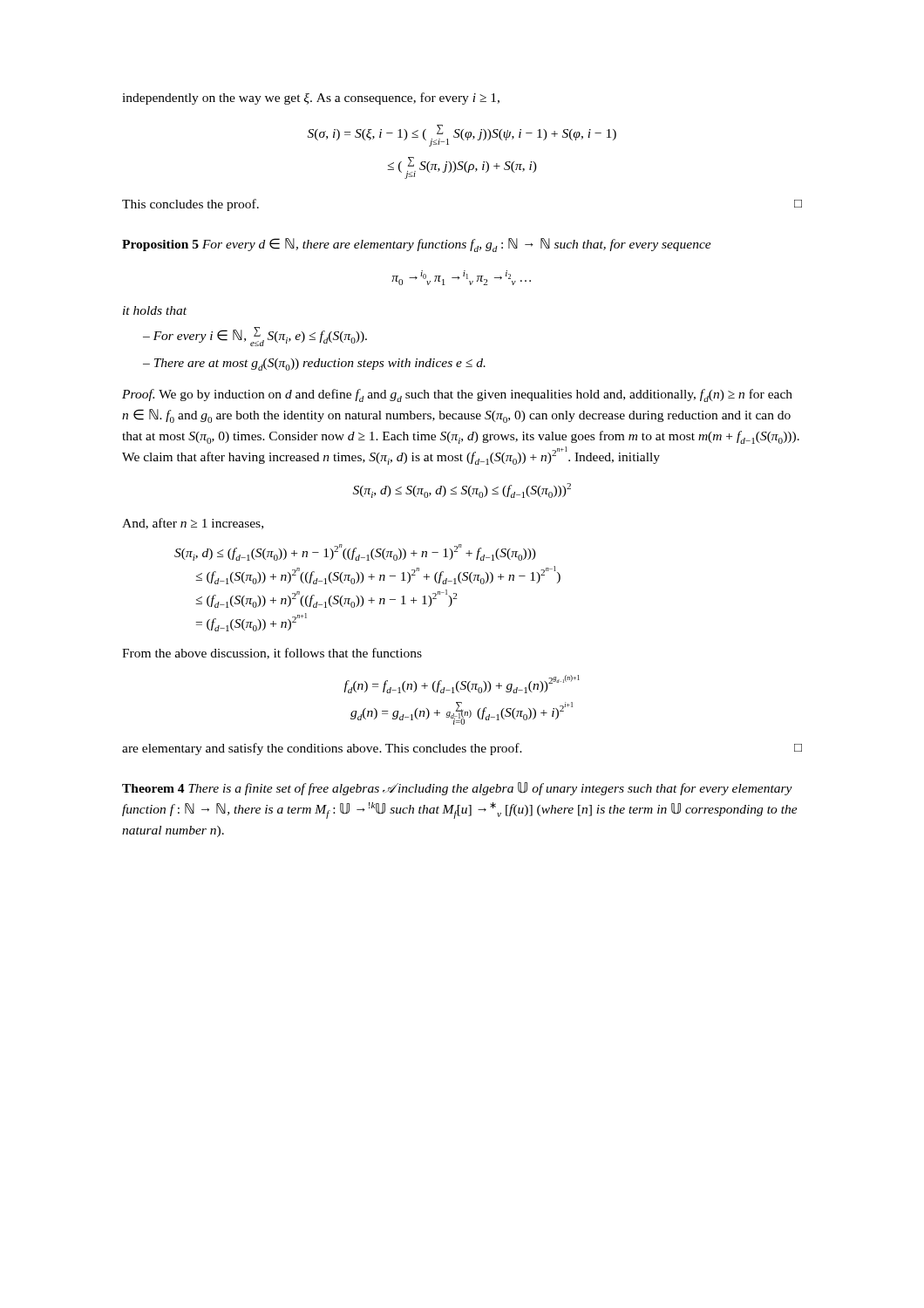Find "This concludes the proof. □" on this page
The width and height of the screenshot is (924, 1308).
[x=195, y=205]
